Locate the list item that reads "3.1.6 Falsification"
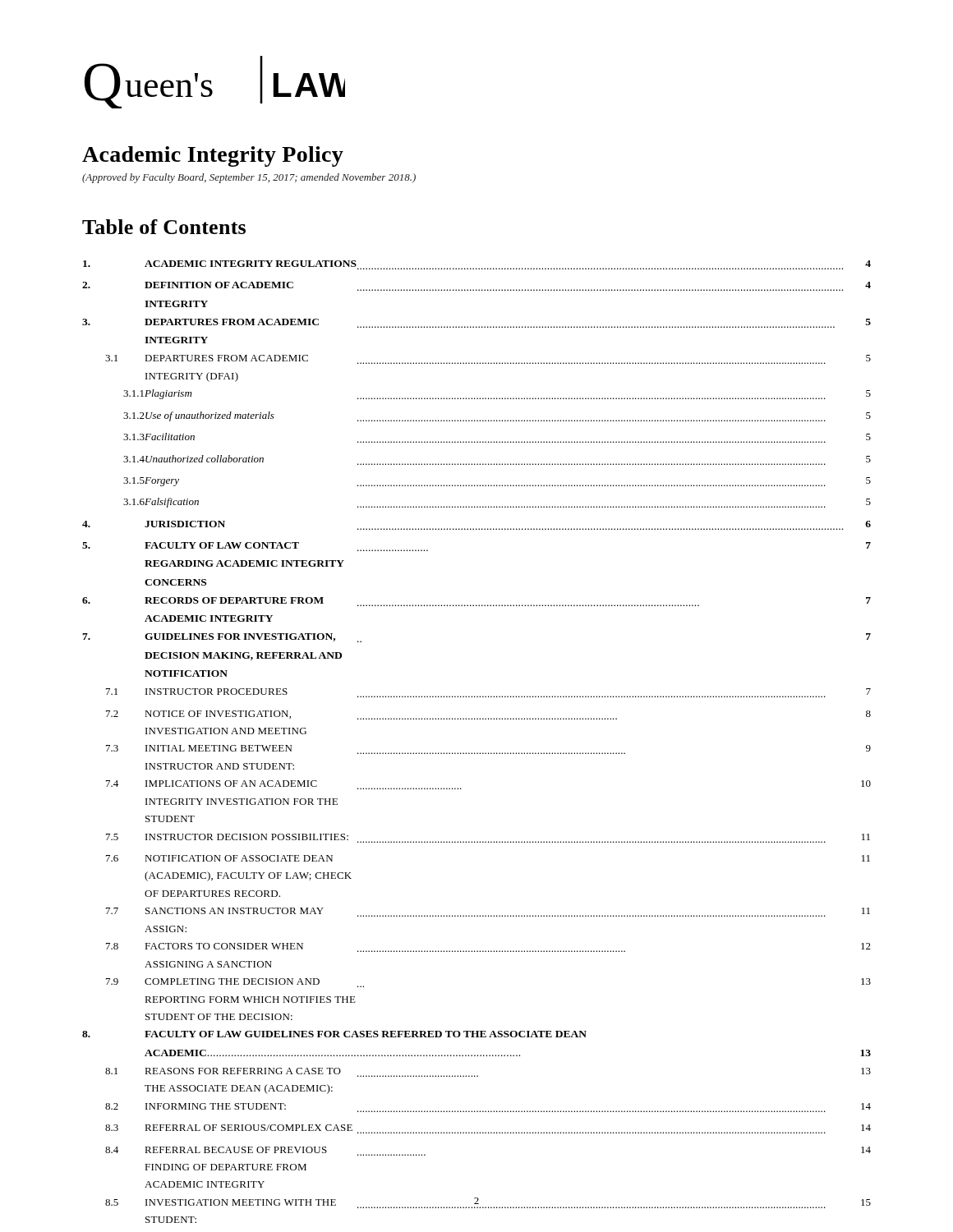The image size is (953, 1232). click(x=476, y=504)
